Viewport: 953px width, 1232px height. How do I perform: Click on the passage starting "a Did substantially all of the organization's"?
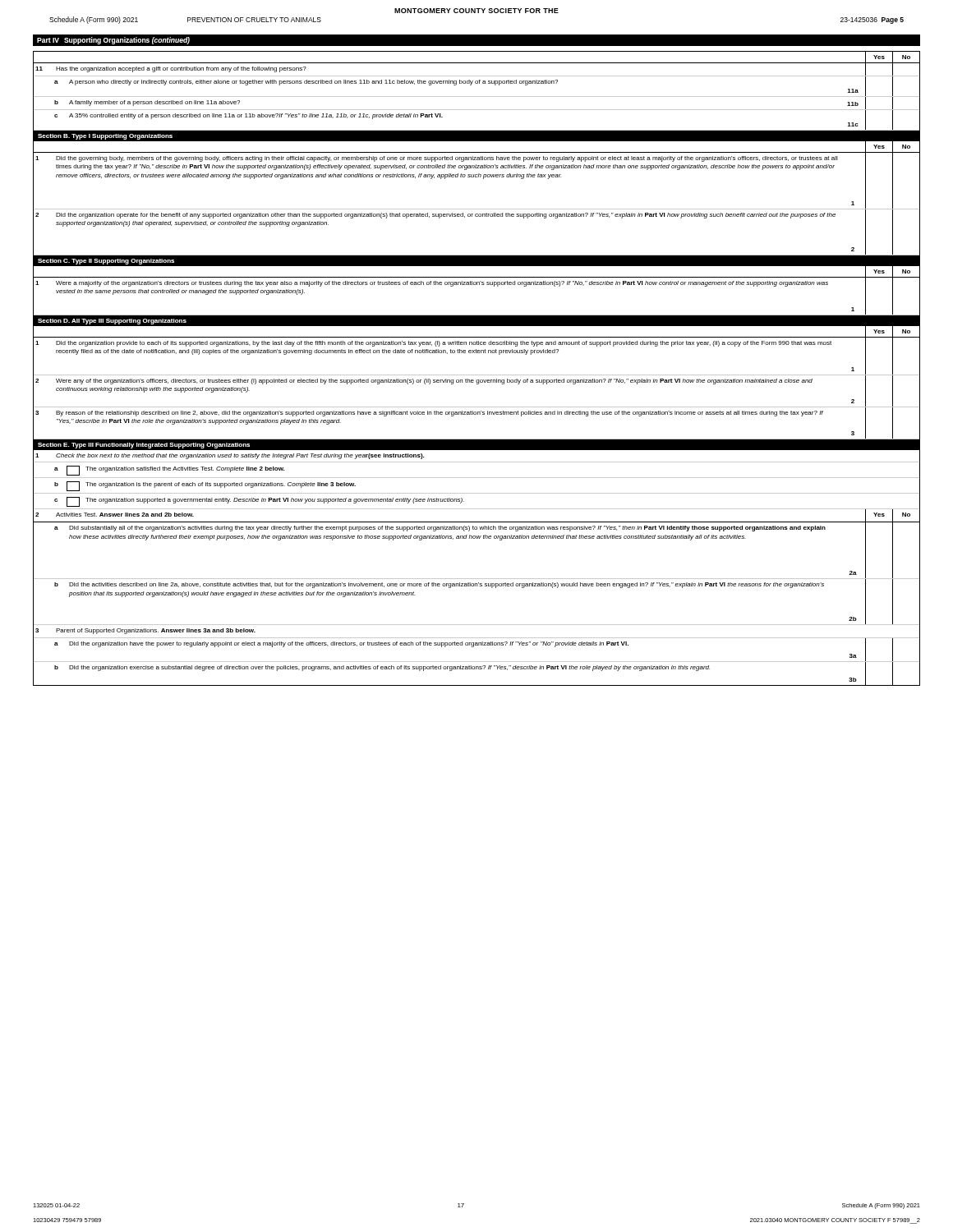(476, 550)
